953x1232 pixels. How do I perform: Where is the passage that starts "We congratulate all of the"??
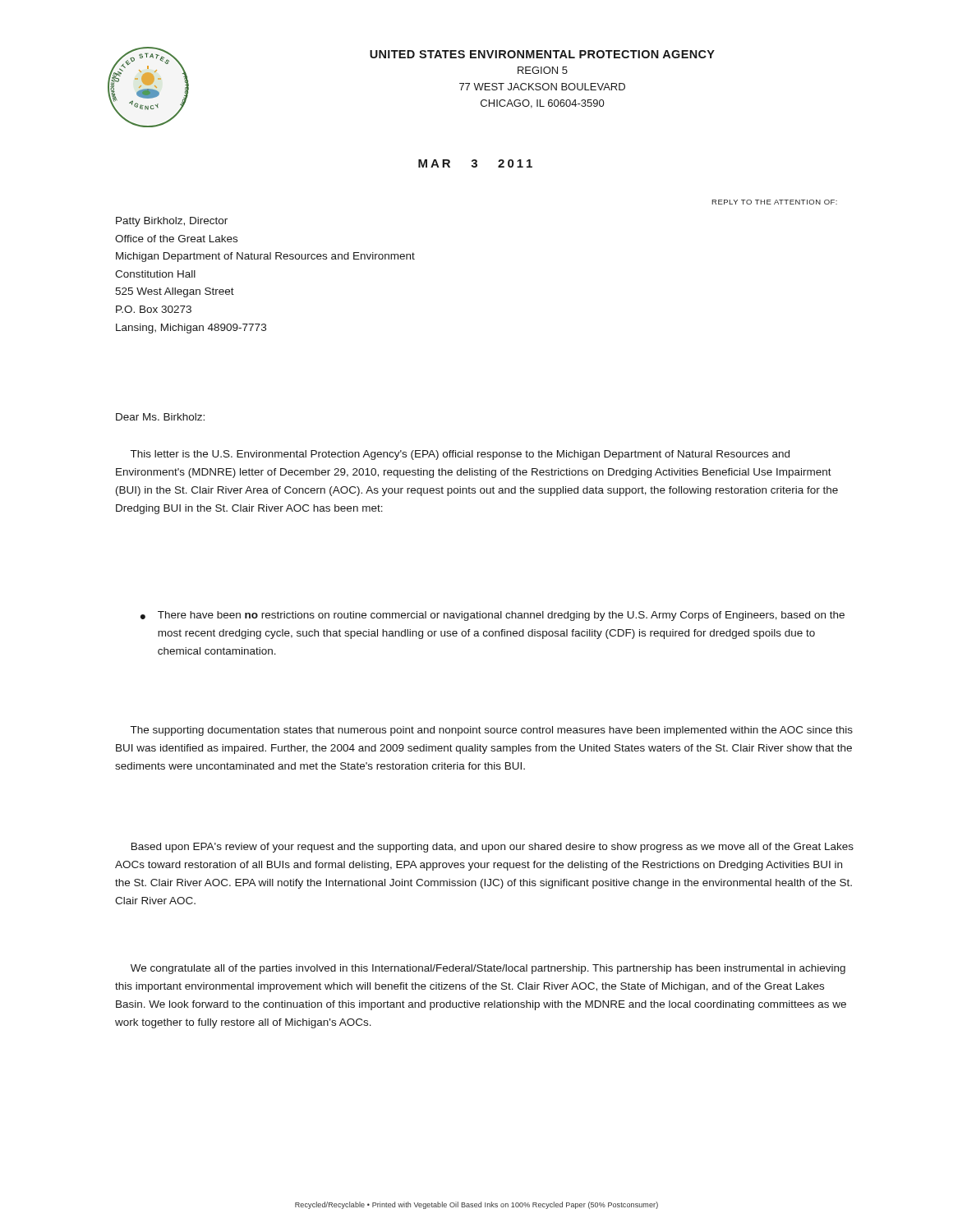coord(481,995)
